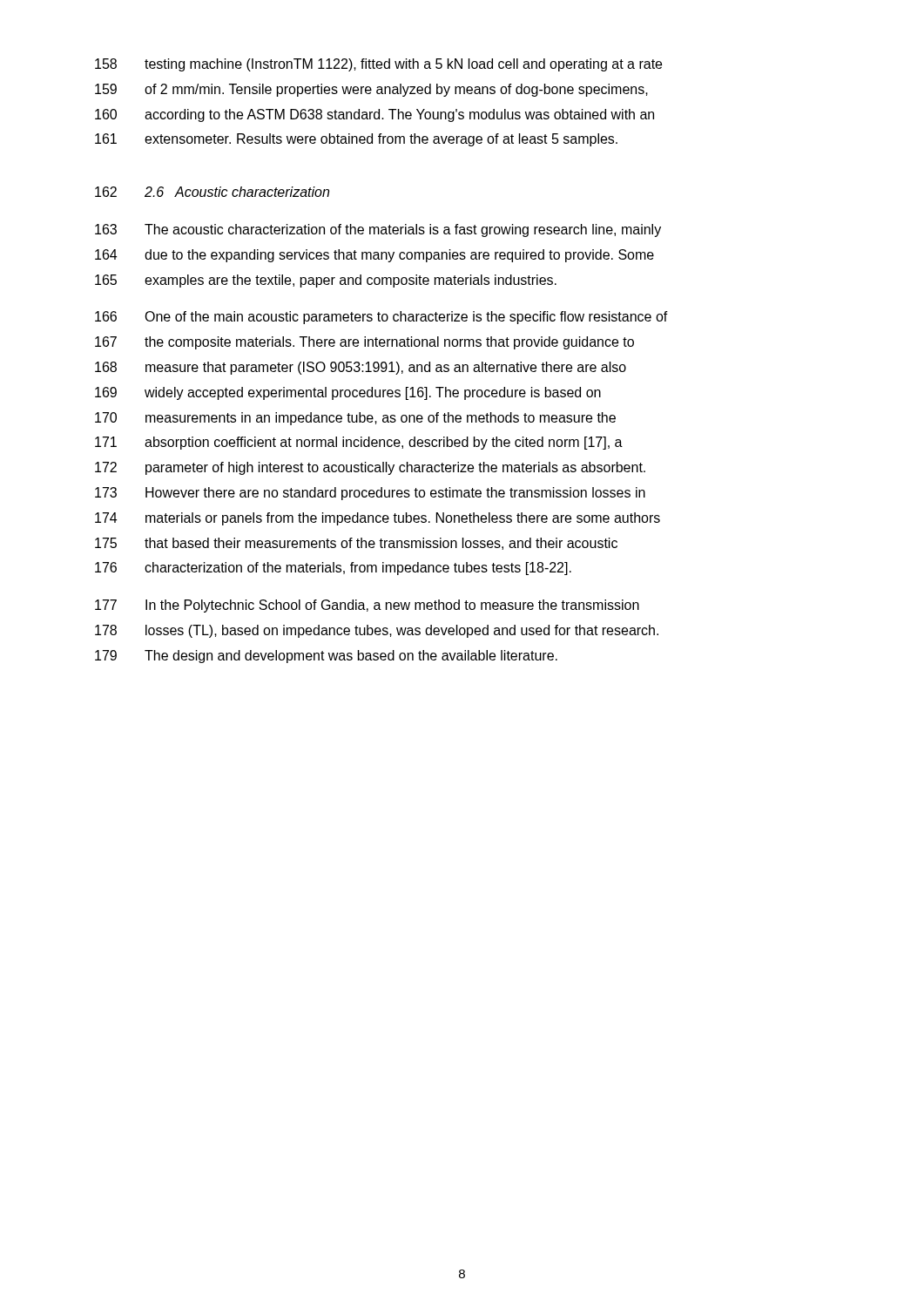Click the passage that begins "158 testing machine (InstronTM 1122), fitted with a"
The height and width of the screenshot is (1307, 924).
(x=462, y=102)
